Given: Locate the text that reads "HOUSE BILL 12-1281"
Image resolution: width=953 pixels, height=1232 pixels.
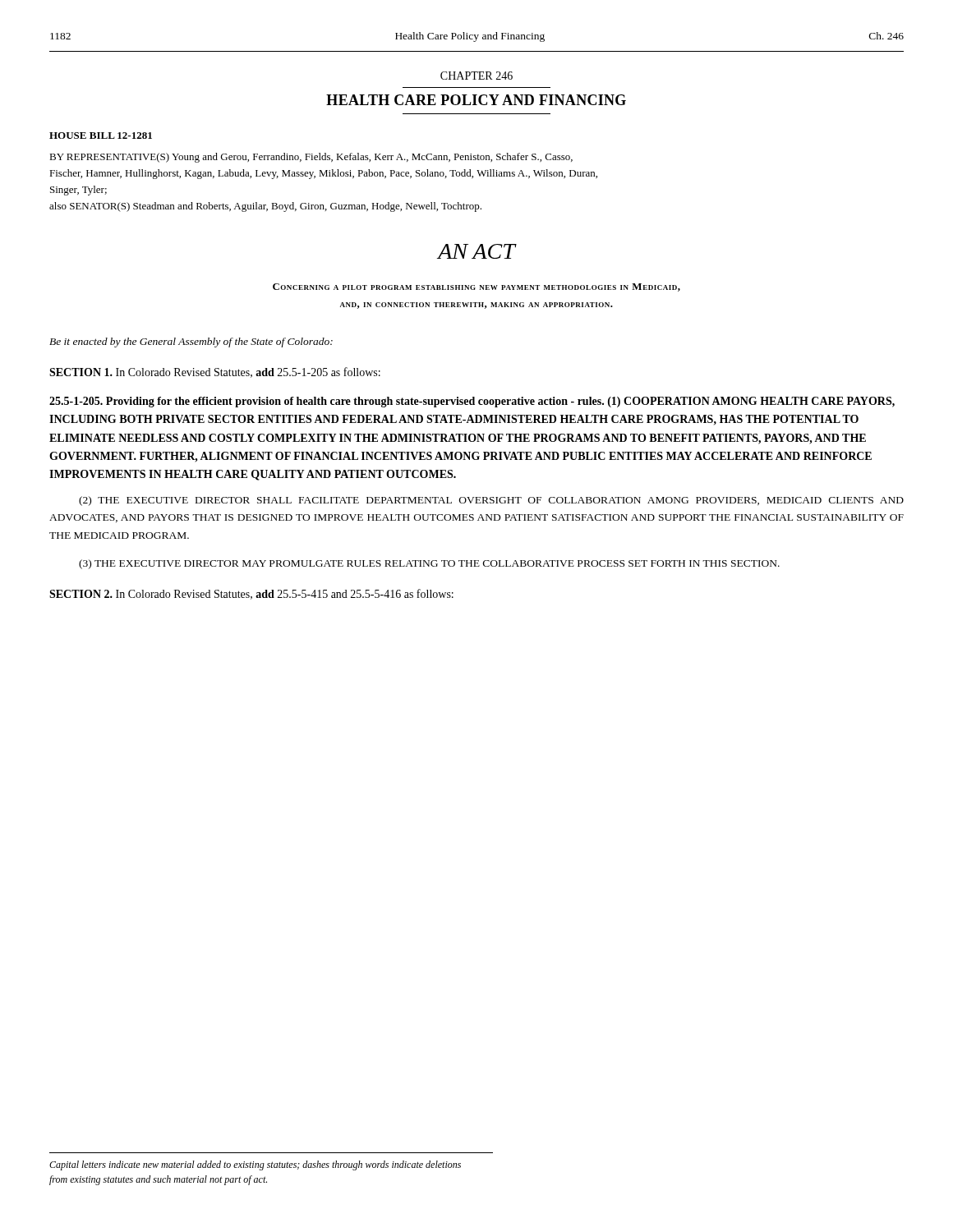Looking at the screenshot, I should point(101,135).
